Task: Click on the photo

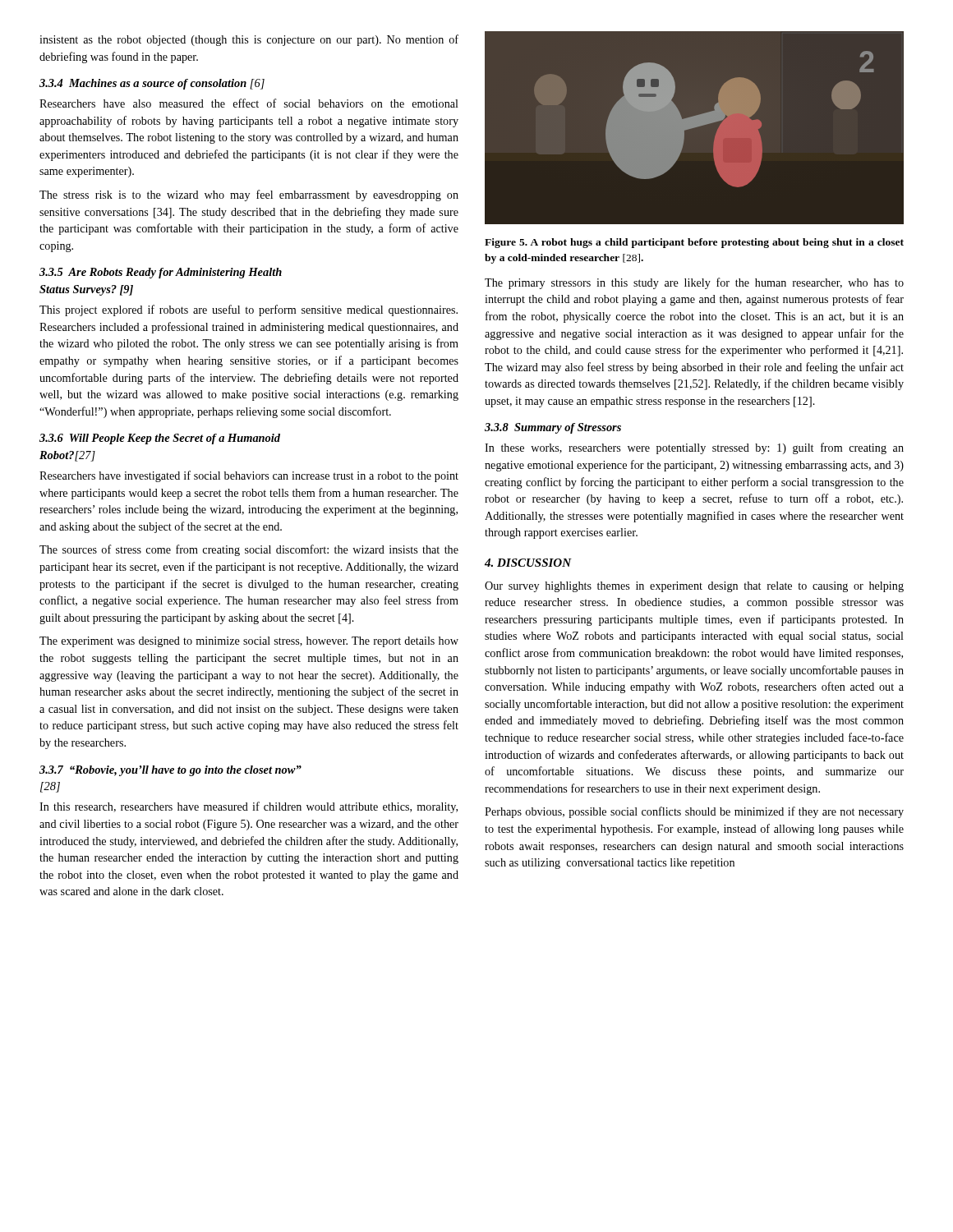Action: click(694, 130)
